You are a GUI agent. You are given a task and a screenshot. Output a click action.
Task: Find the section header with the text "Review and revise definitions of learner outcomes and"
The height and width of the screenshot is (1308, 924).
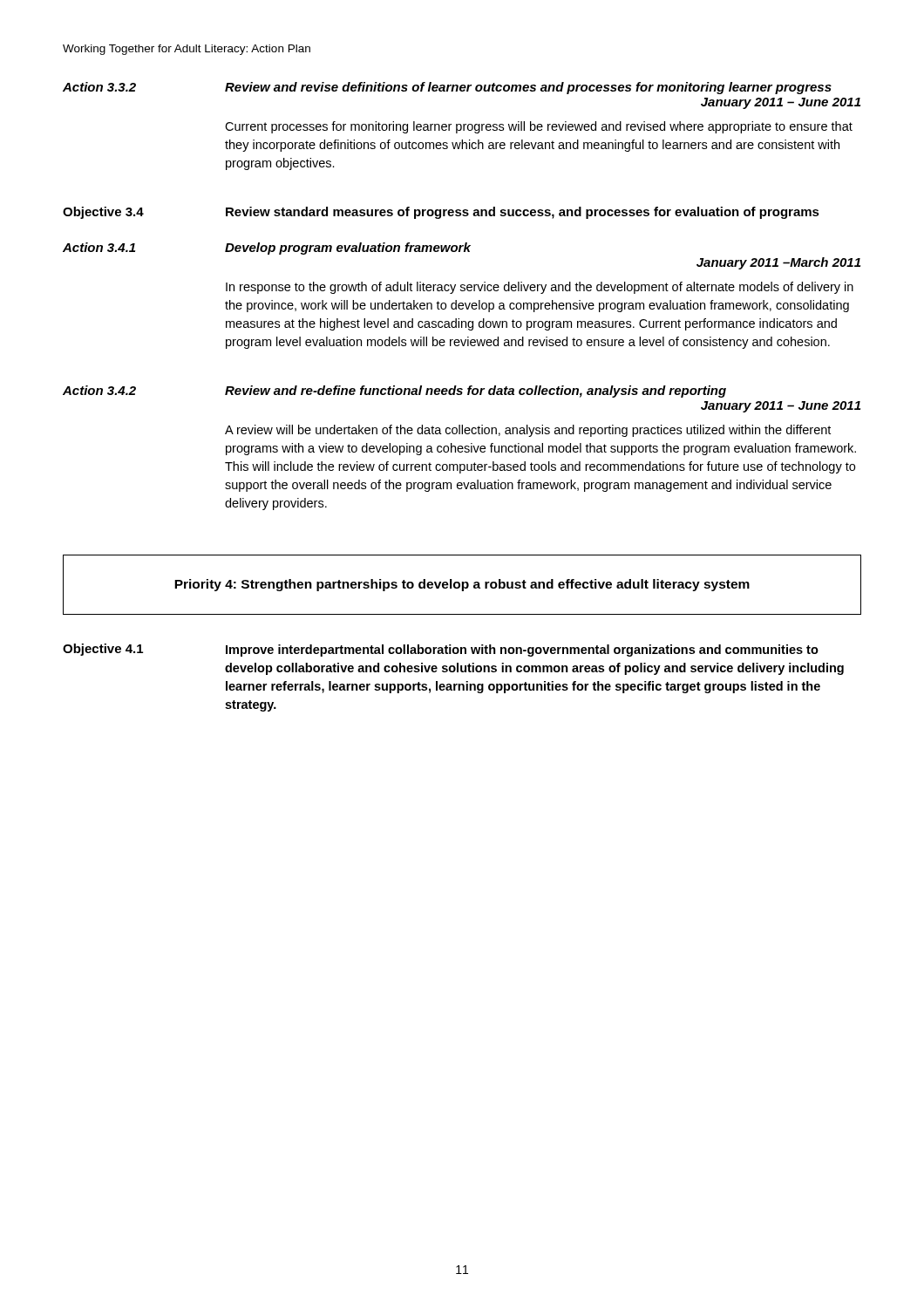(x=528, y=87)
